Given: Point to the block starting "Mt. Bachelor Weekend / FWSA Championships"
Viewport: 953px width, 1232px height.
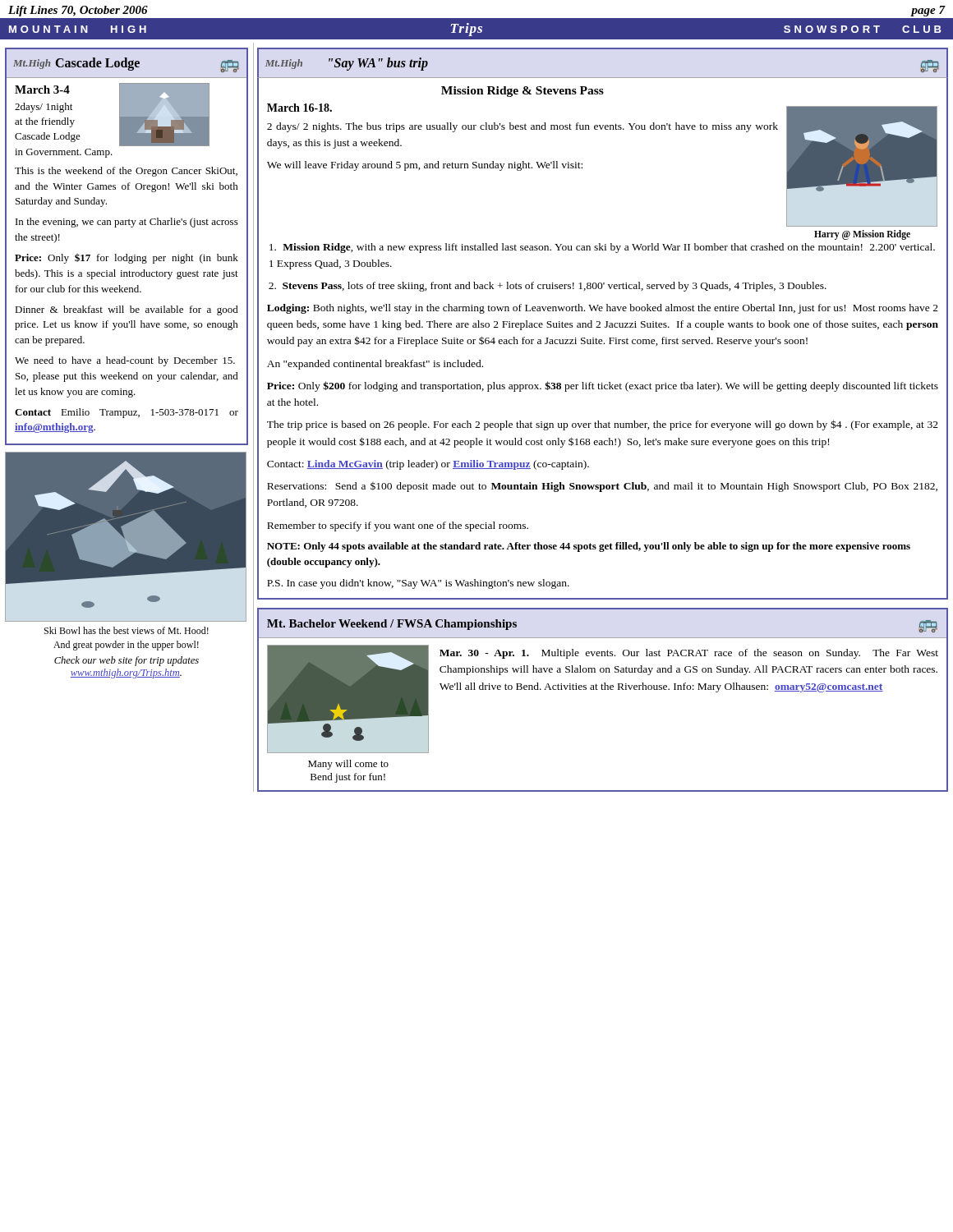Looking at the screenshot, I should tap(391, 625).
